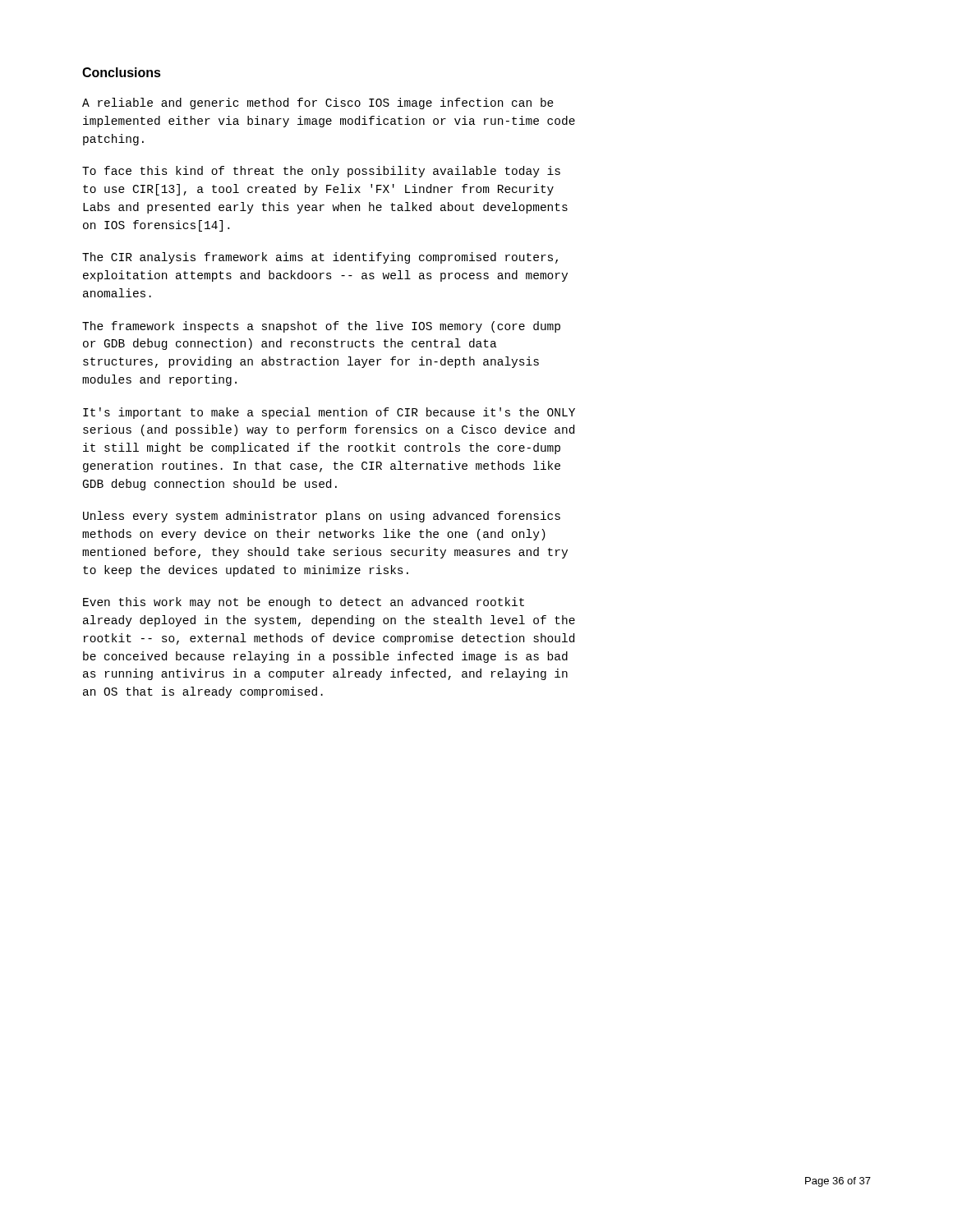Select the text block starting "The framework inspects a"
Viewport: 953px width, 1232px height.
click(x=322, y=353)
